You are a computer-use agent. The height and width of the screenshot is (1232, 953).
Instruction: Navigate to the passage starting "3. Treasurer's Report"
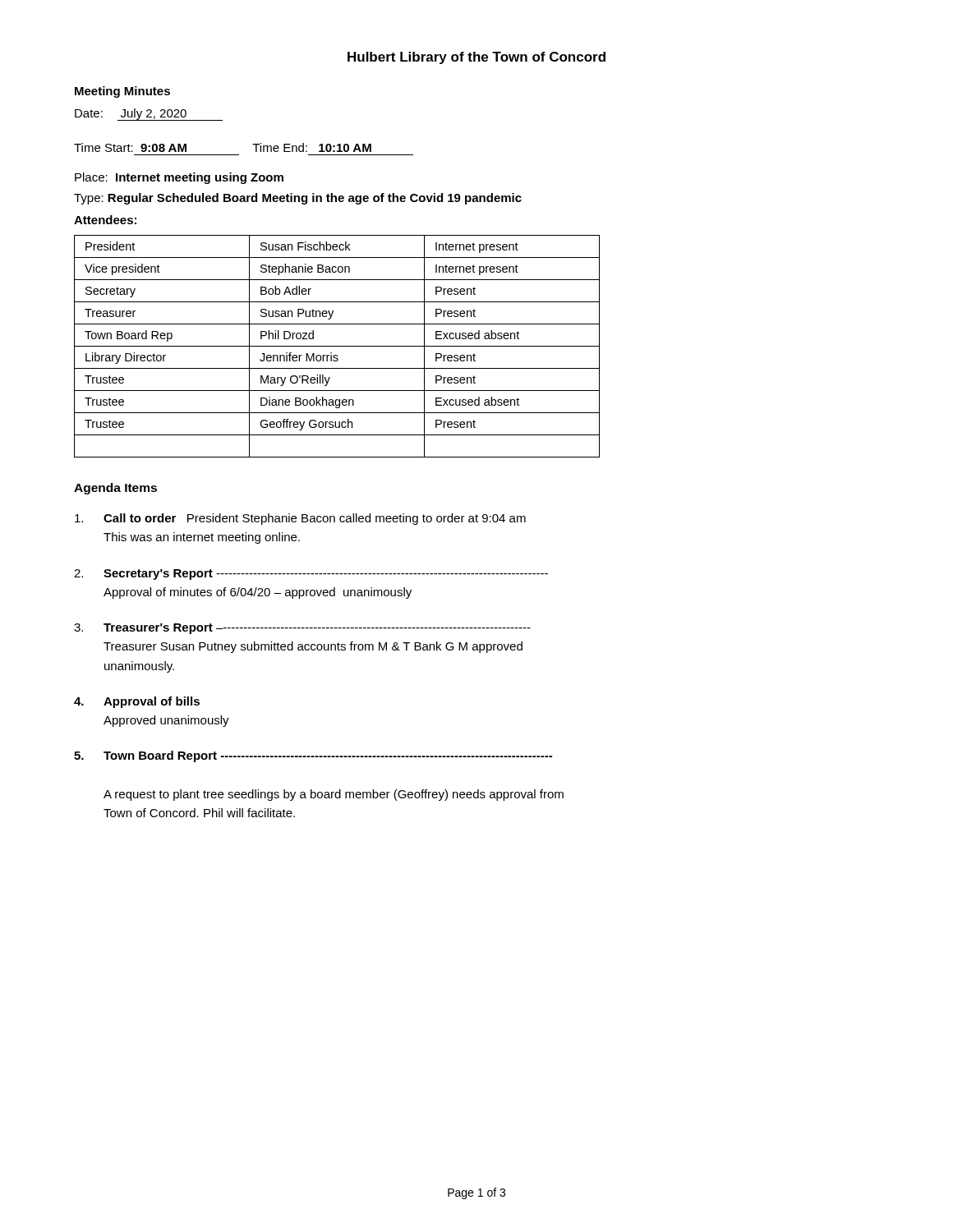click(x=302, y=646)
